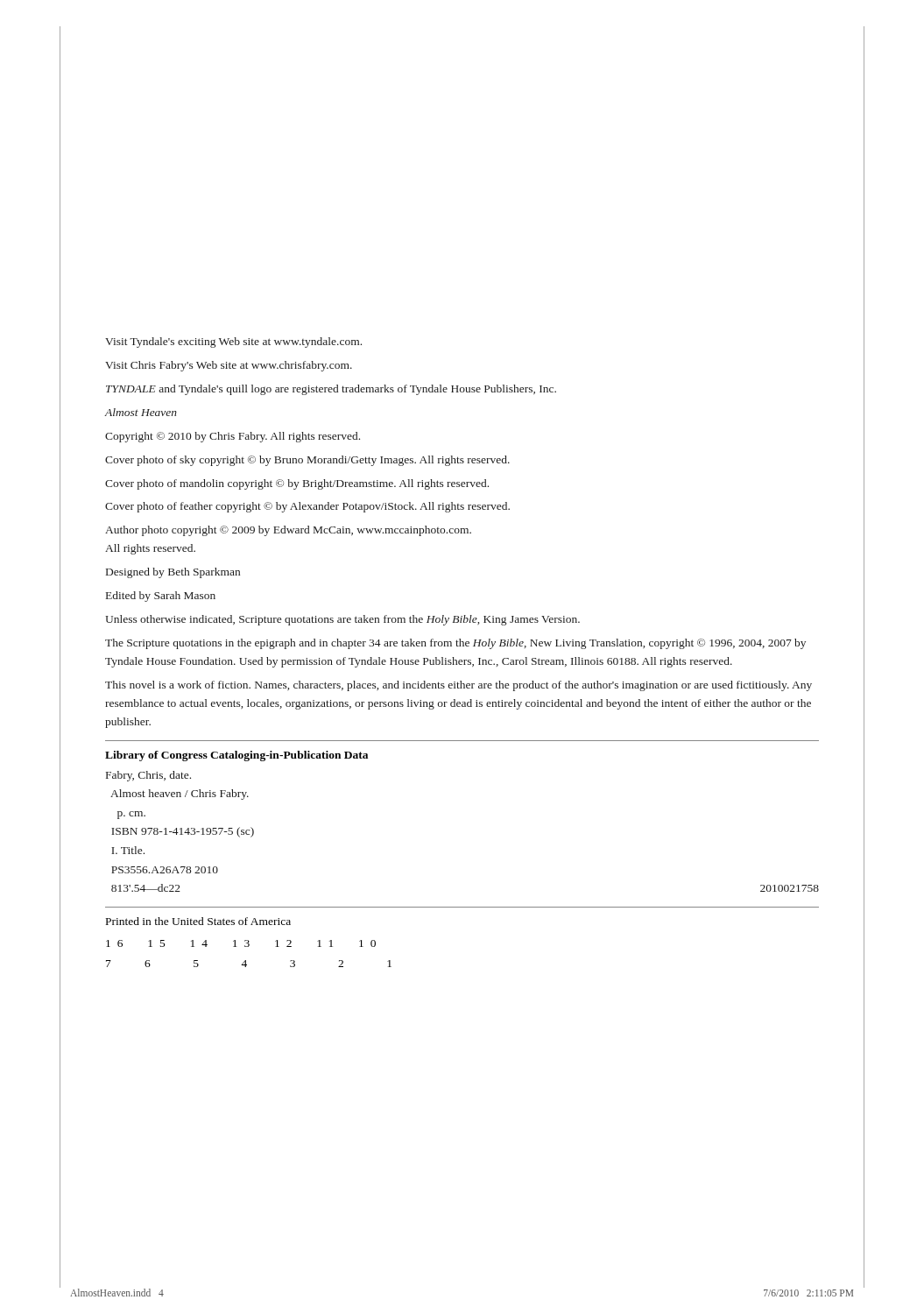Click on the text block containing "The Scripture quotations in the"
This screenshot has width=924, height=1314.
tap(456, 652)
